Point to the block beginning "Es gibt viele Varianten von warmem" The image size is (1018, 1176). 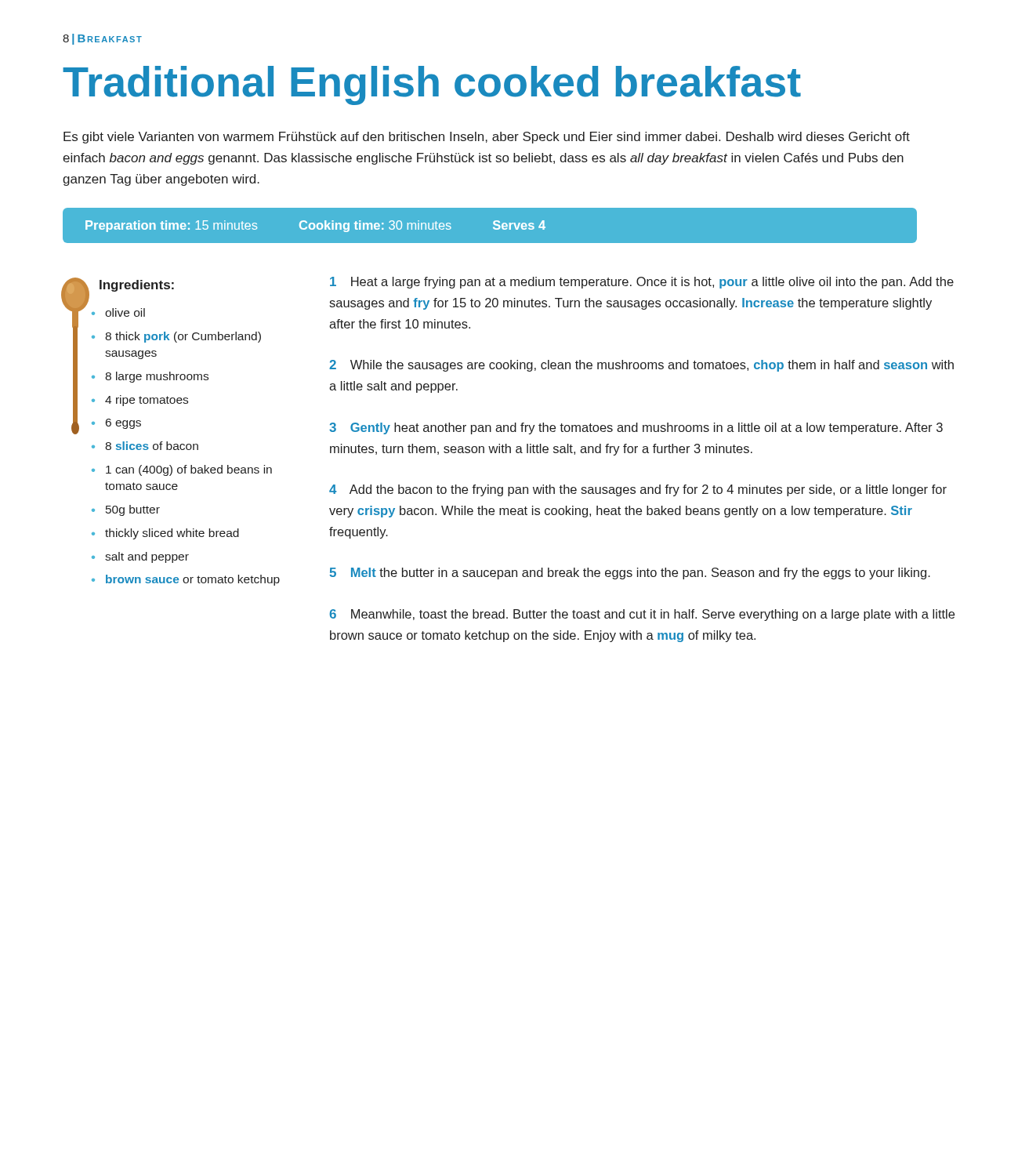point(486,158)
